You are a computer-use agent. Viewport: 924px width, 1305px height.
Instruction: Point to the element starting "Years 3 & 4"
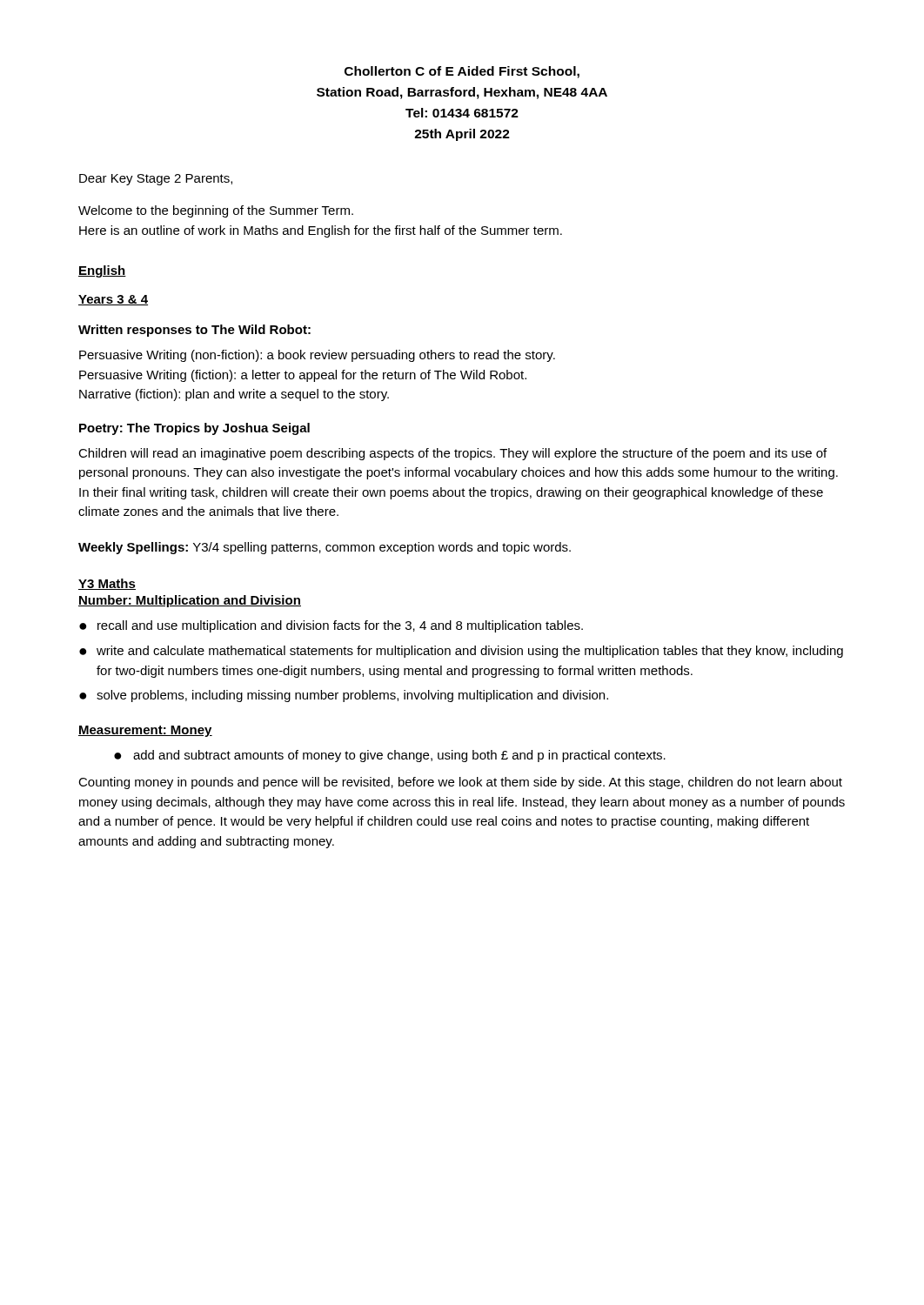point(113,299)
